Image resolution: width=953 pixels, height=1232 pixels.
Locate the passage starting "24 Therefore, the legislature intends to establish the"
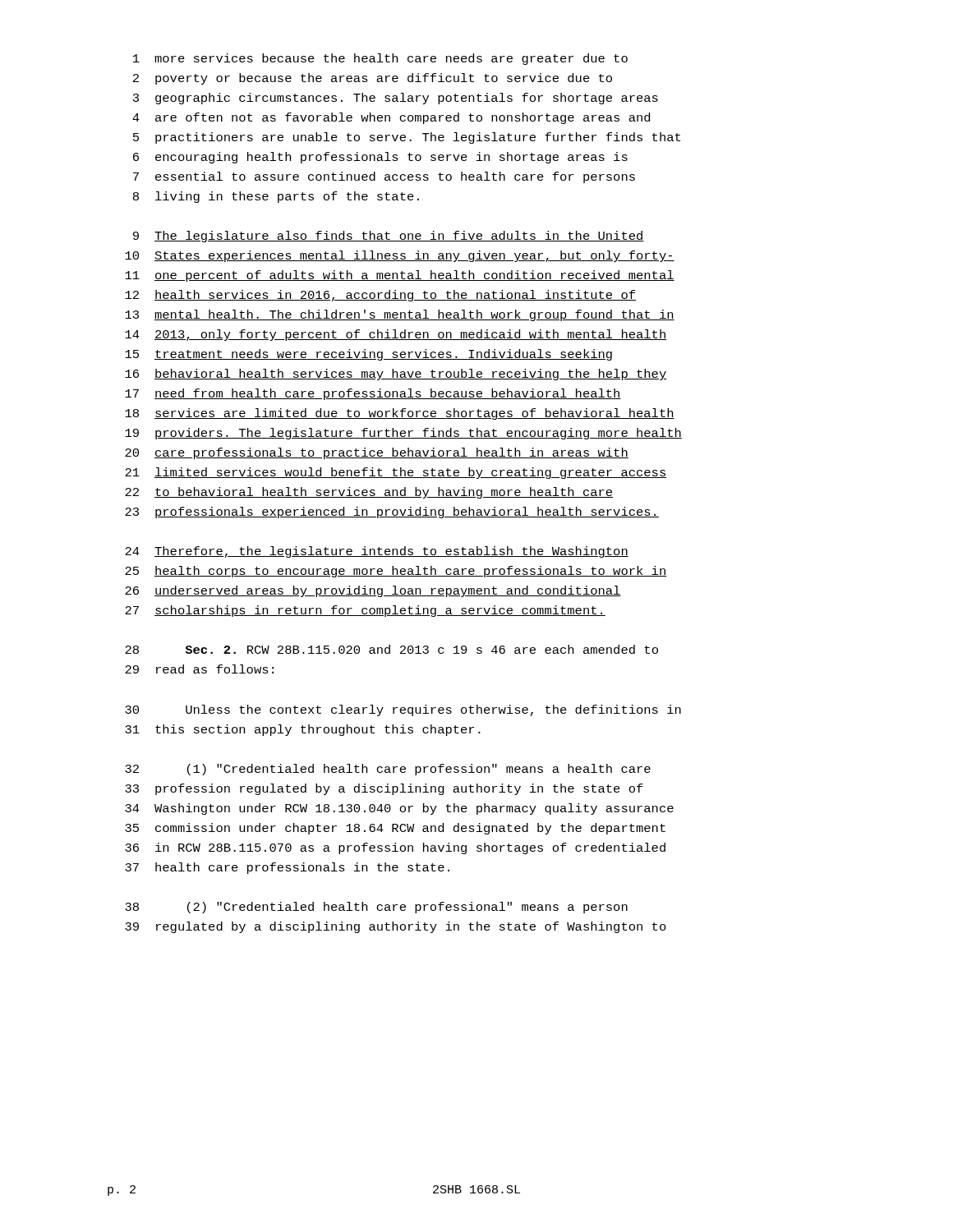pyautogui.click(x=493, y=582)
